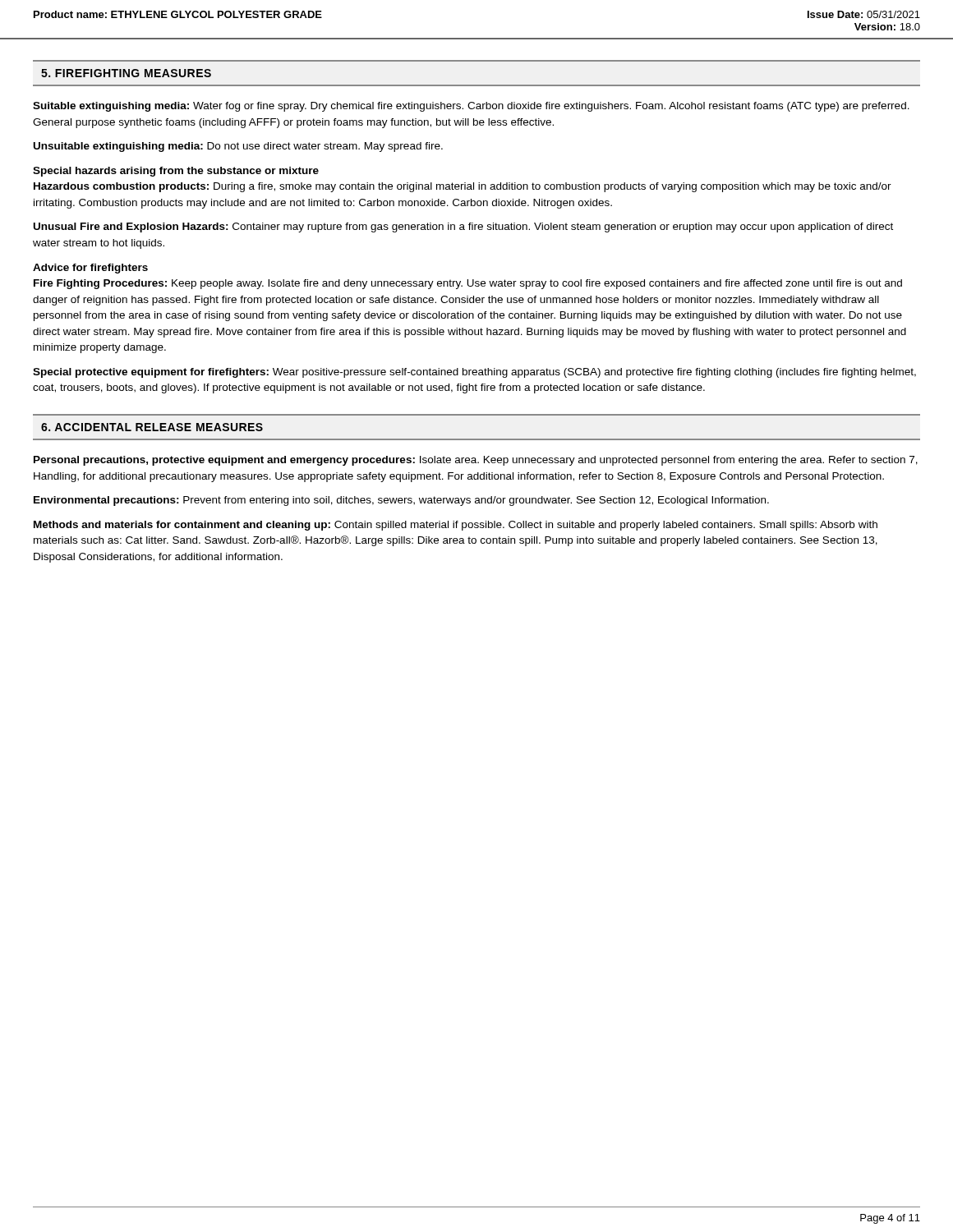Click on the text block that reads "Personal precautions, protective equipment and"
The image size is (953, 1232).
[x=475, y=468]
